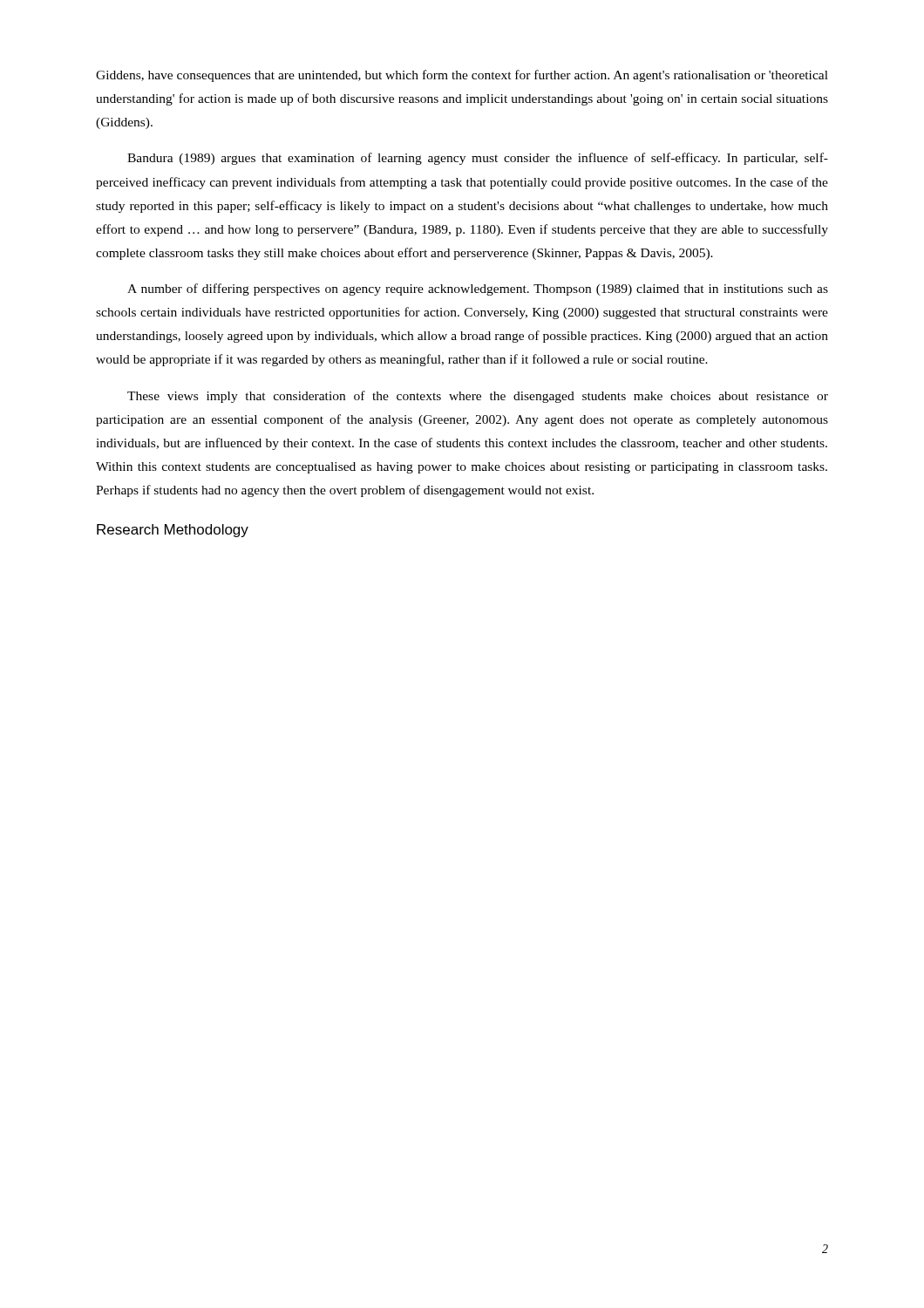Select the text starting "Research Methodology"
This screenshot has width=924, height=1308.
click(172, 530)
